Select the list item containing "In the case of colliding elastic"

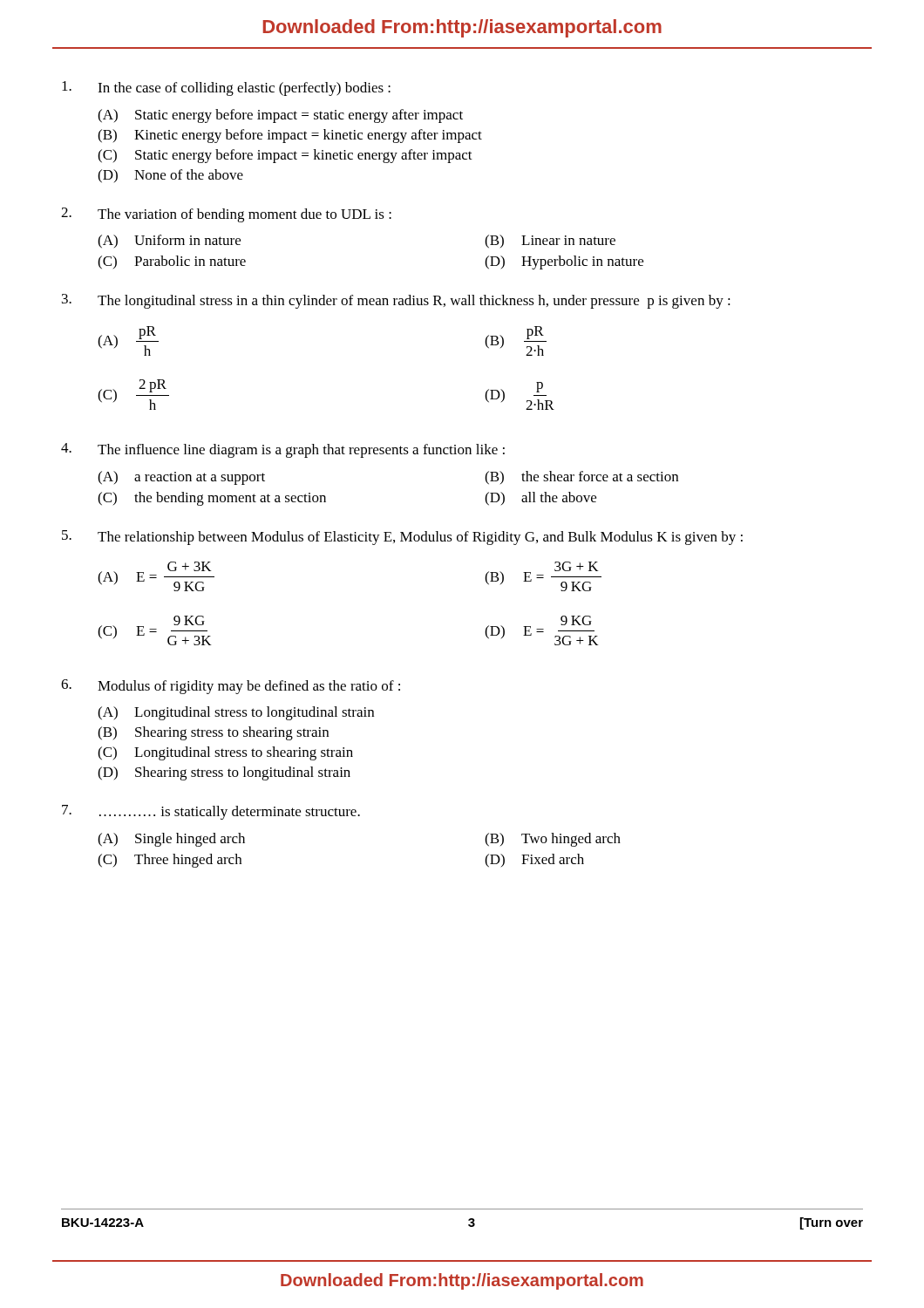(x=462, y=130)
